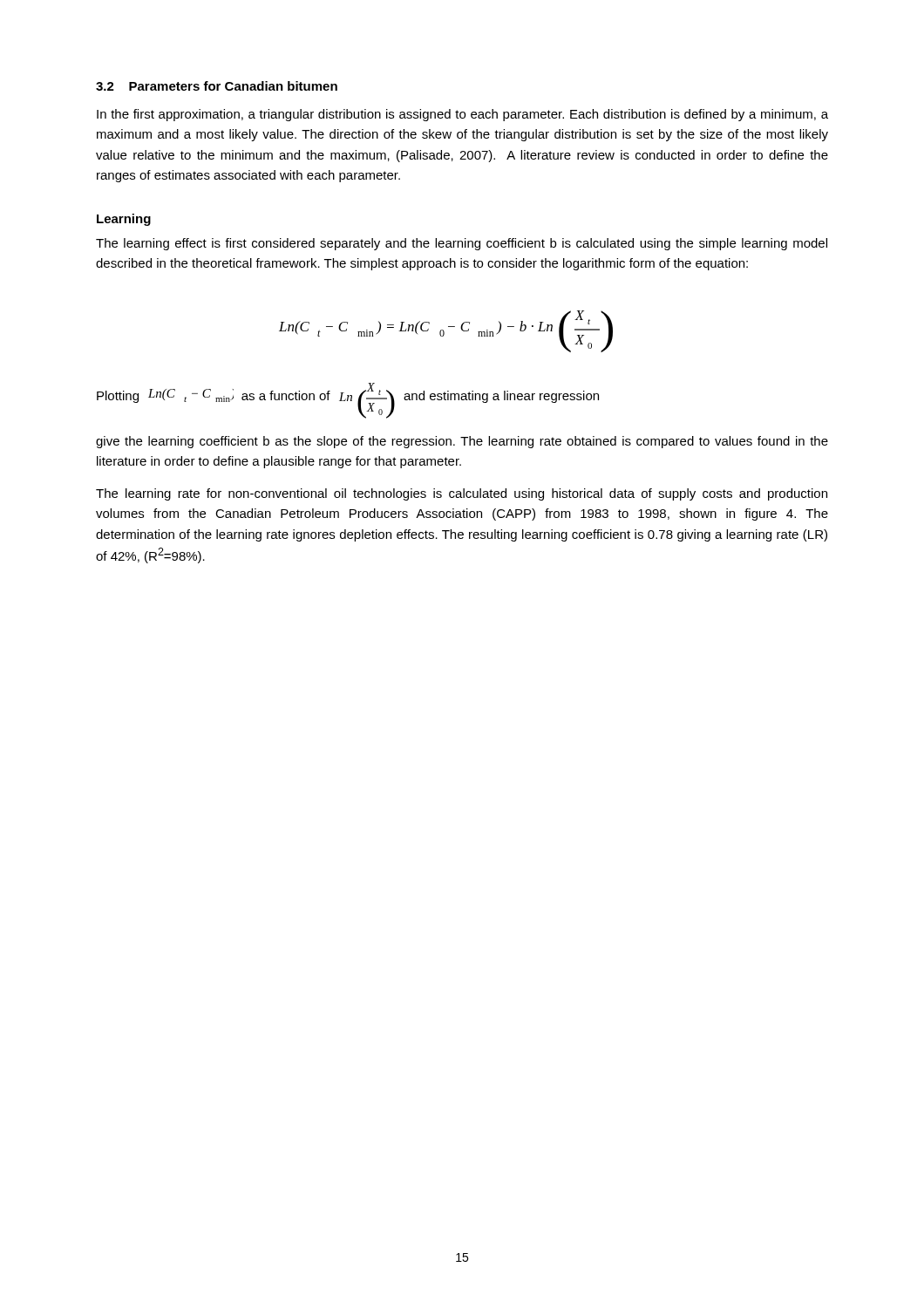
Task: Click on the text block starting "In the first approximation, a triangular"
Action: [462, 144]
